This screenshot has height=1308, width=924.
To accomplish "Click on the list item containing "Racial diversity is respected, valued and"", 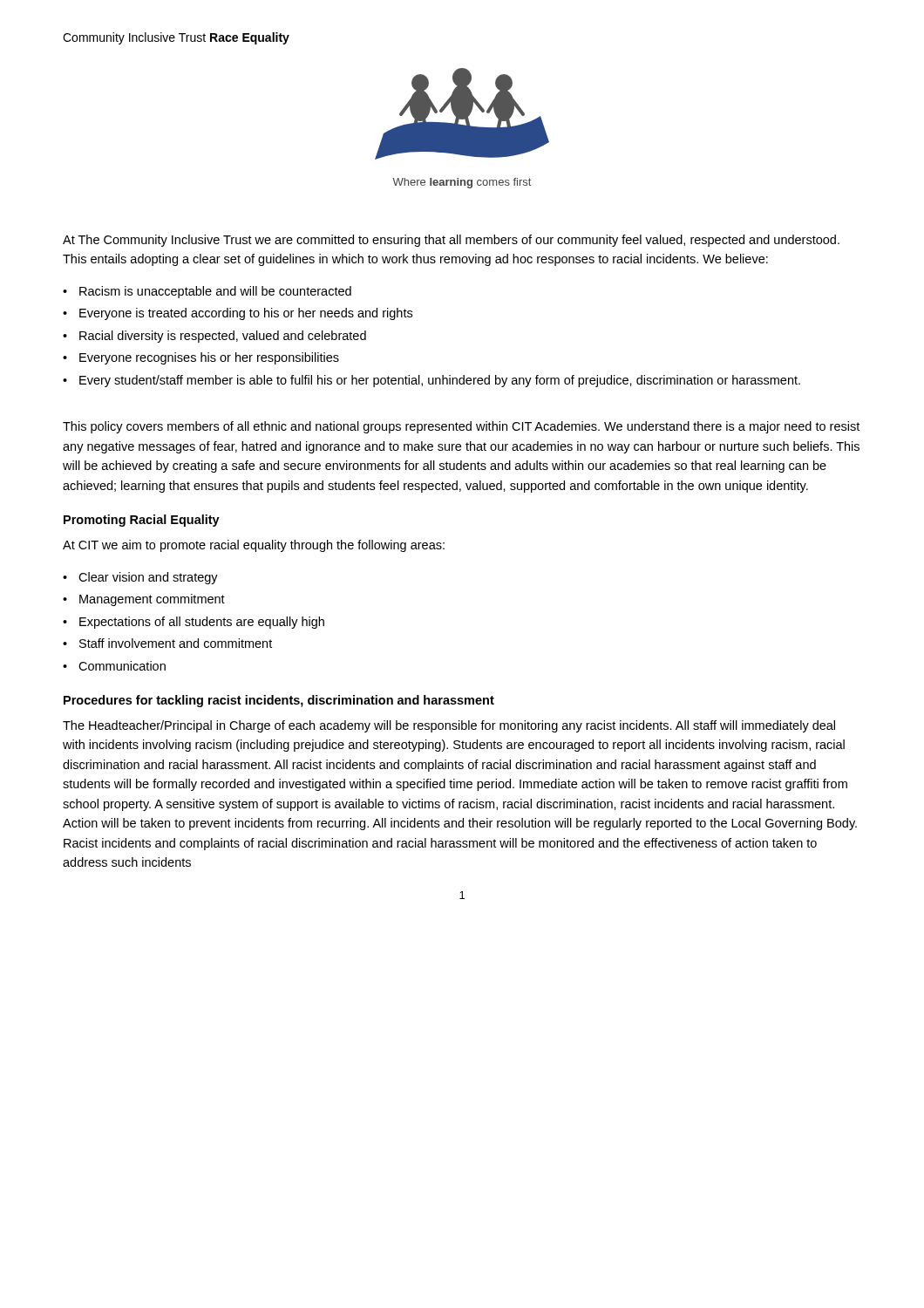I will (x=222, y=336).
